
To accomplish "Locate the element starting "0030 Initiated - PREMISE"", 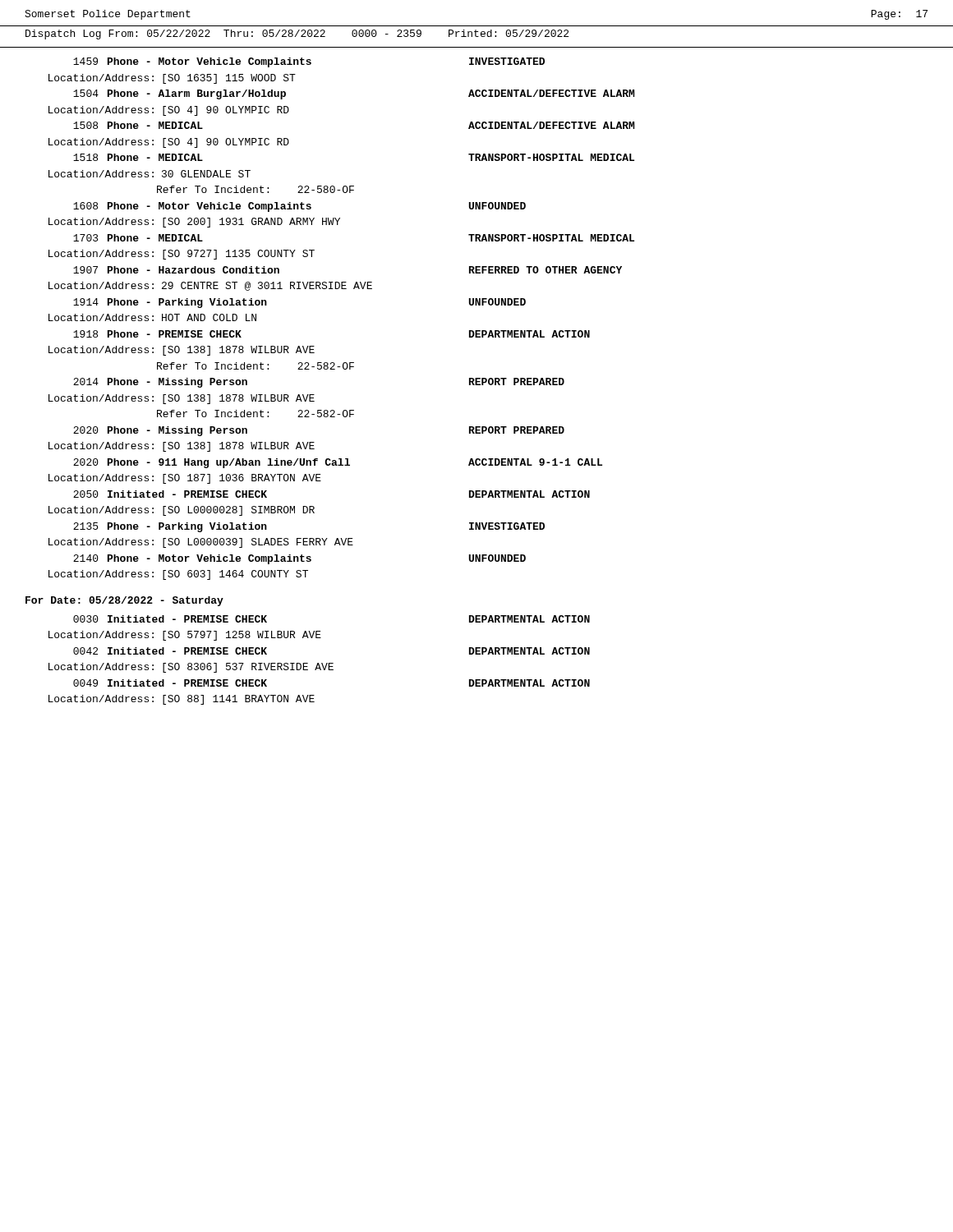I will [476, 627].
